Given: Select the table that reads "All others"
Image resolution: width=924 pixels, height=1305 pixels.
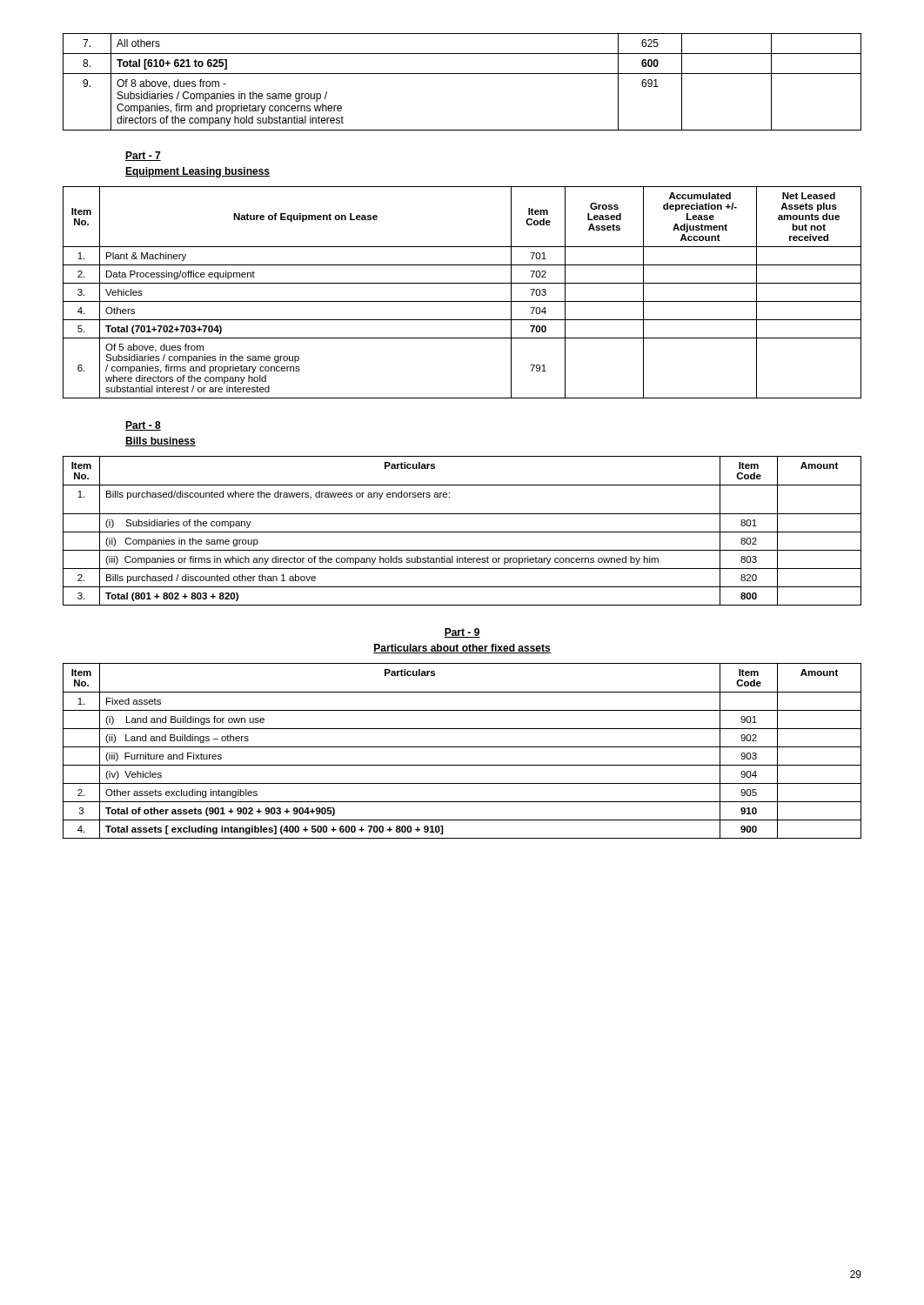Looking at the screenshot, I should 462,82.
